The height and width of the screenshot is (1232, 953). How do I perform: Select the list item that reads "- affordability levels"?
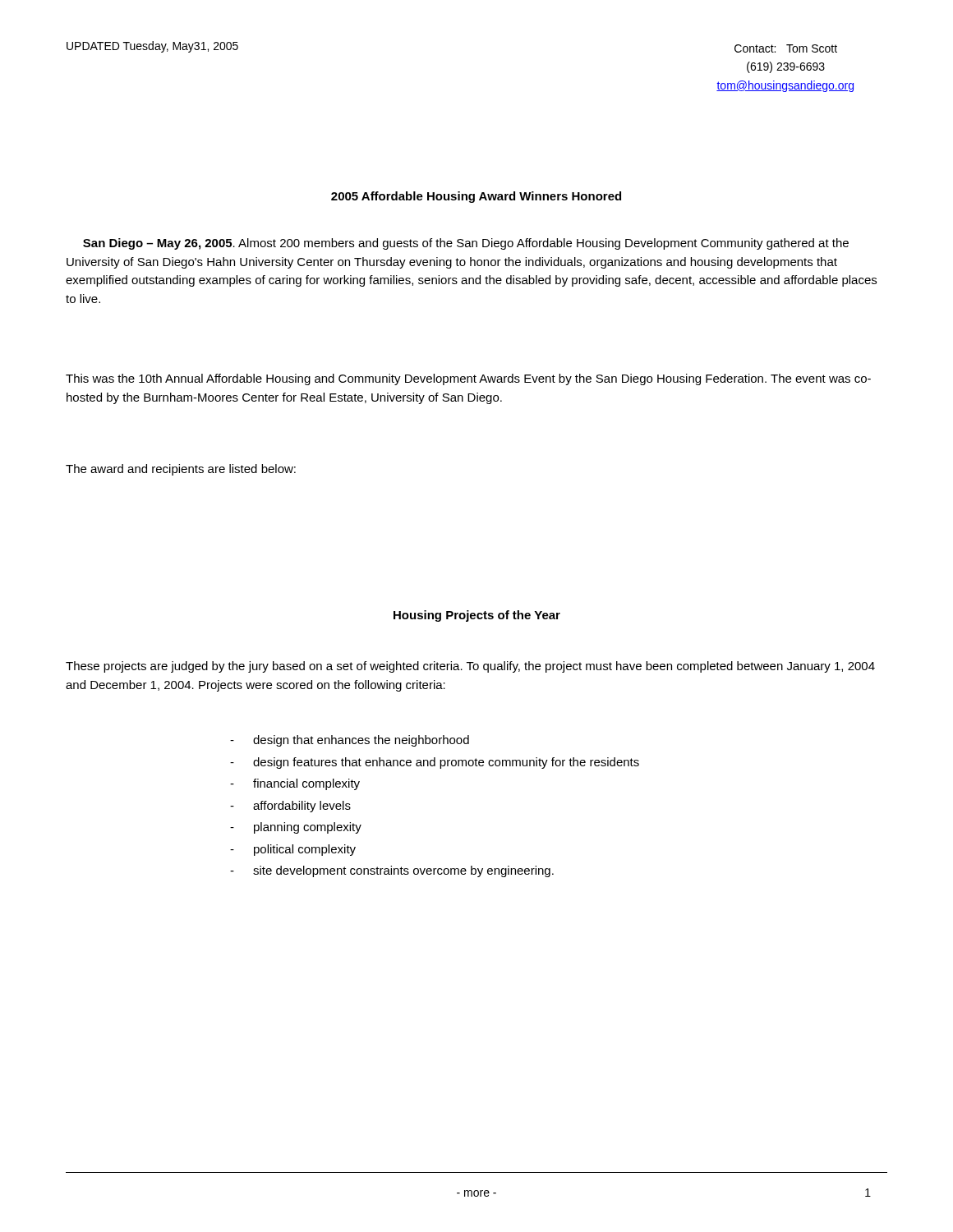(x=290, y=805)
